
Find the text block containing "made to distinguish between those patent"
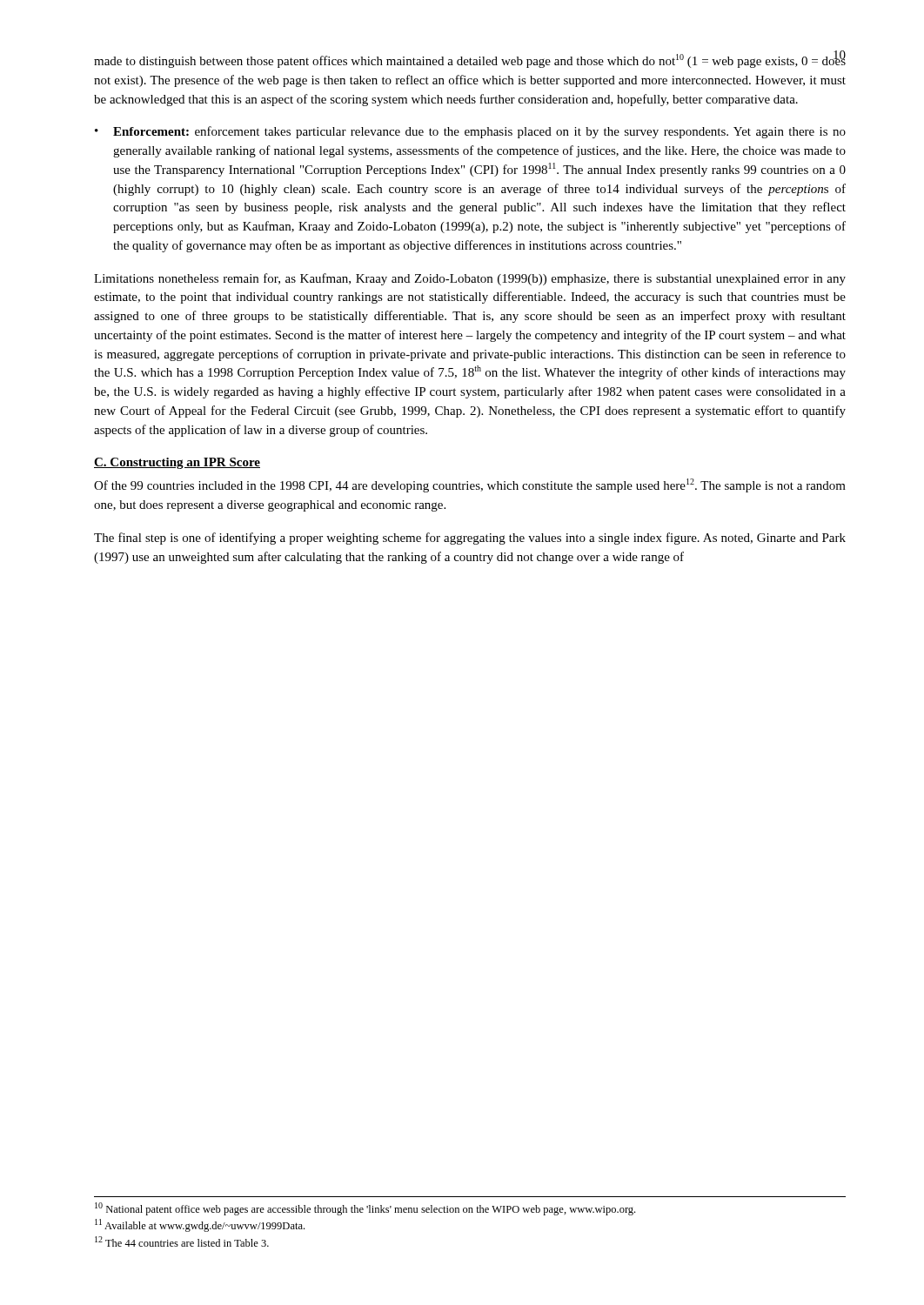tap(470, 81)
